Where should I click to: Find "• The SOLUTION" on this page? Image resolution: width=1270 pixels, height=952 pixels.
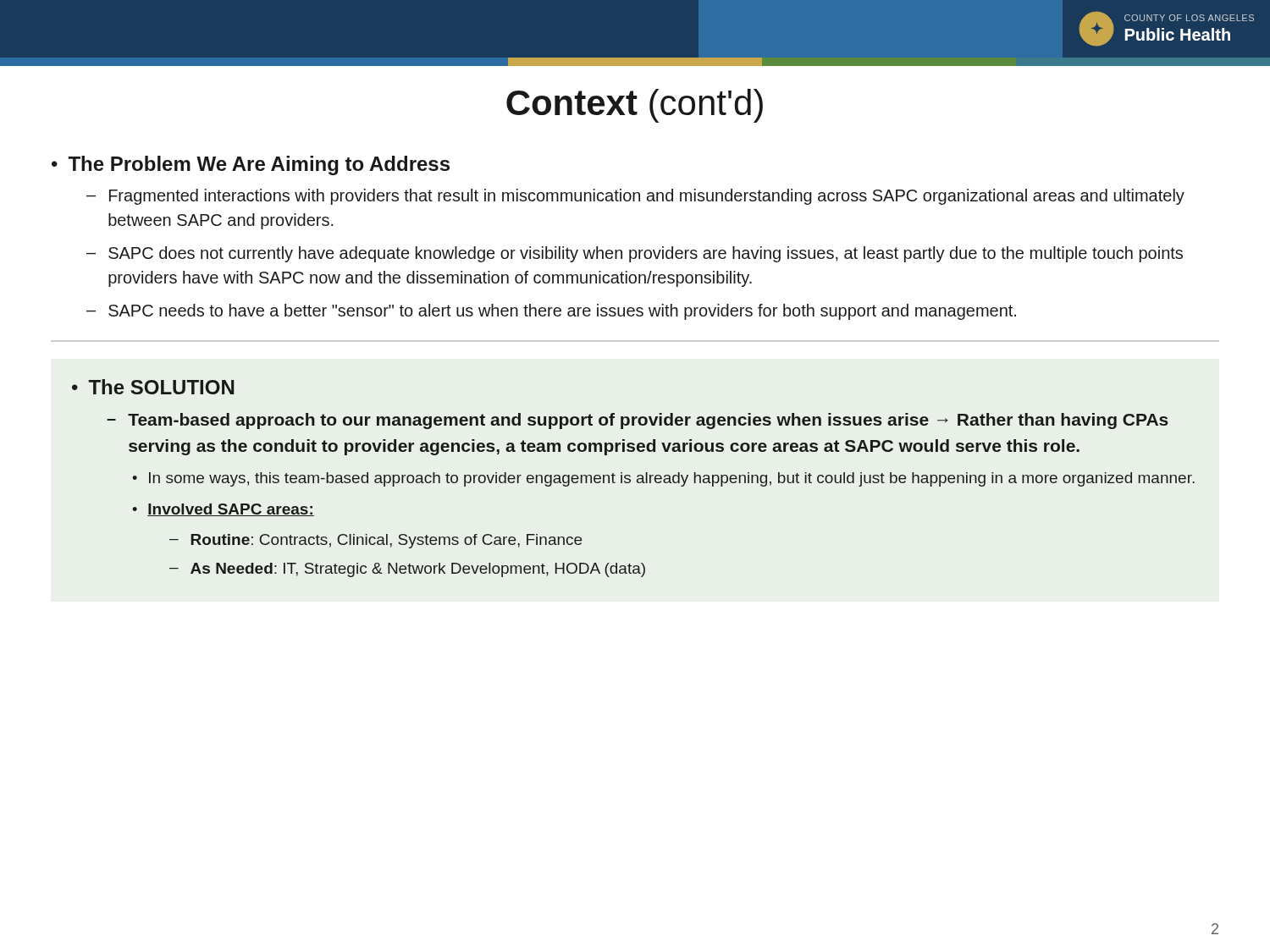click(153, 387)
